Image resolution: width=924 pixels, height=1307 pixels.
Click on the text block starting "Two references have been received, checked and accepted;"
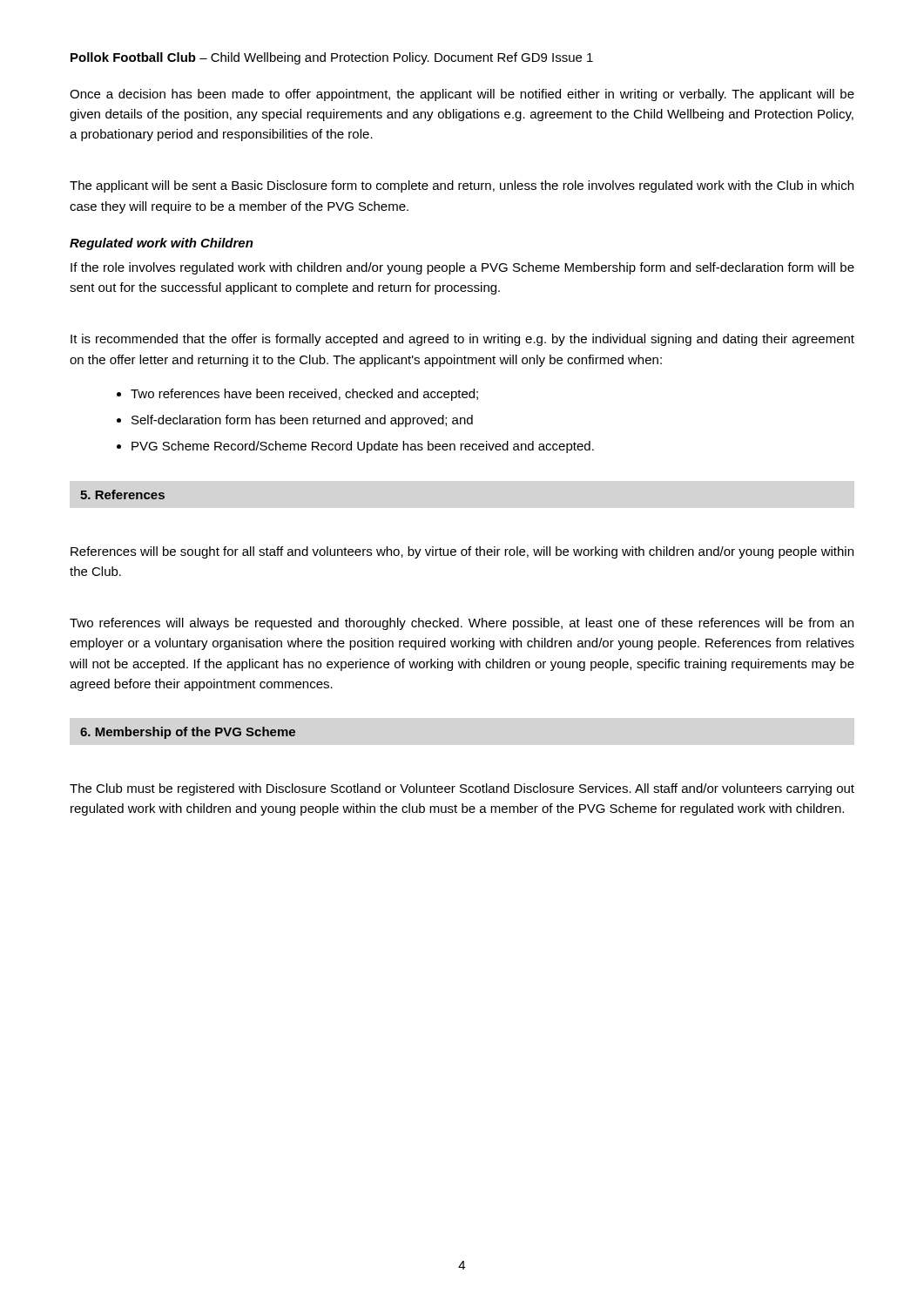tap(484, 393)
